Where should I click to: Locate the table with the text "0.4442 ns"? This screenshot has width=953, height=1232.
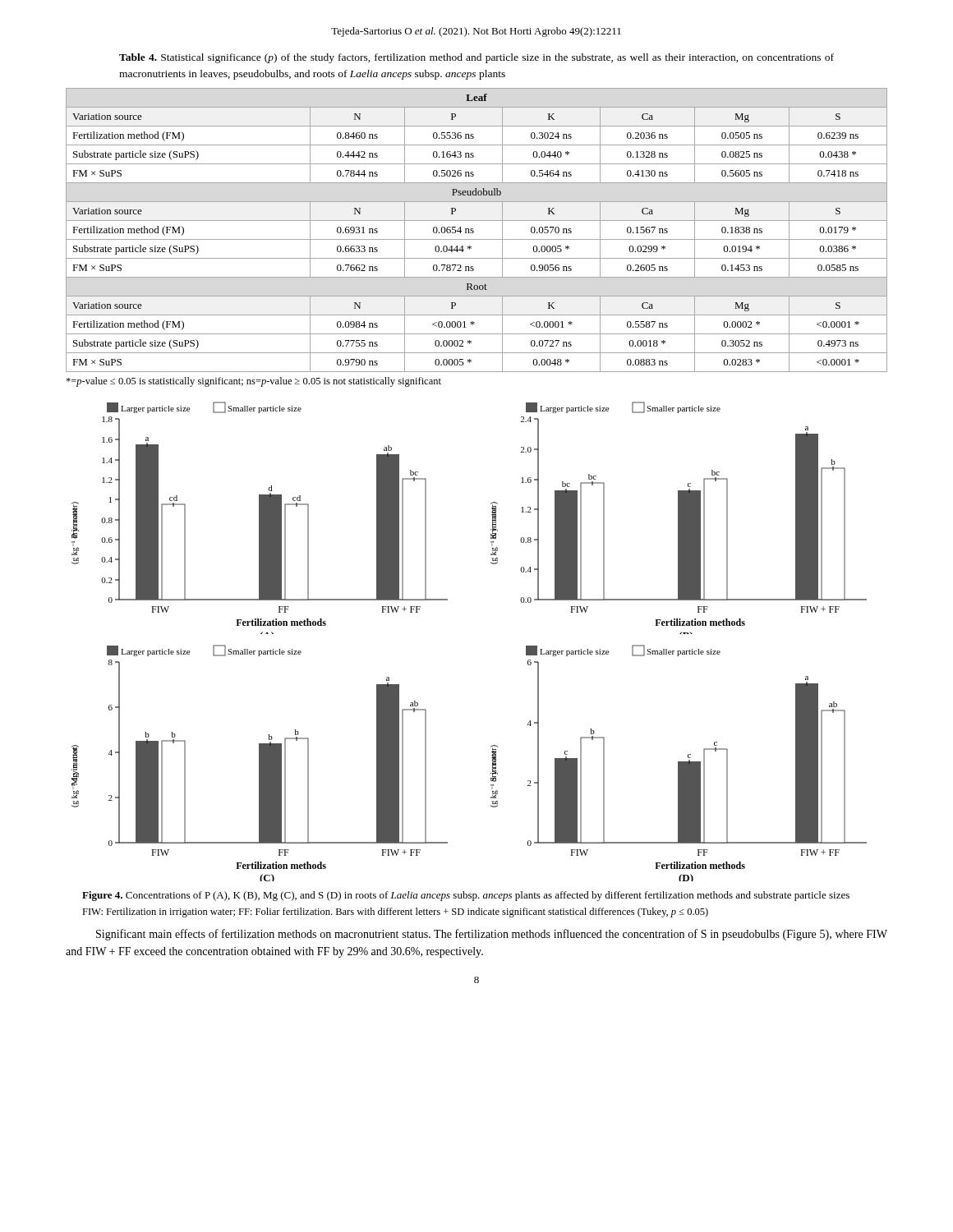(476, 230)
